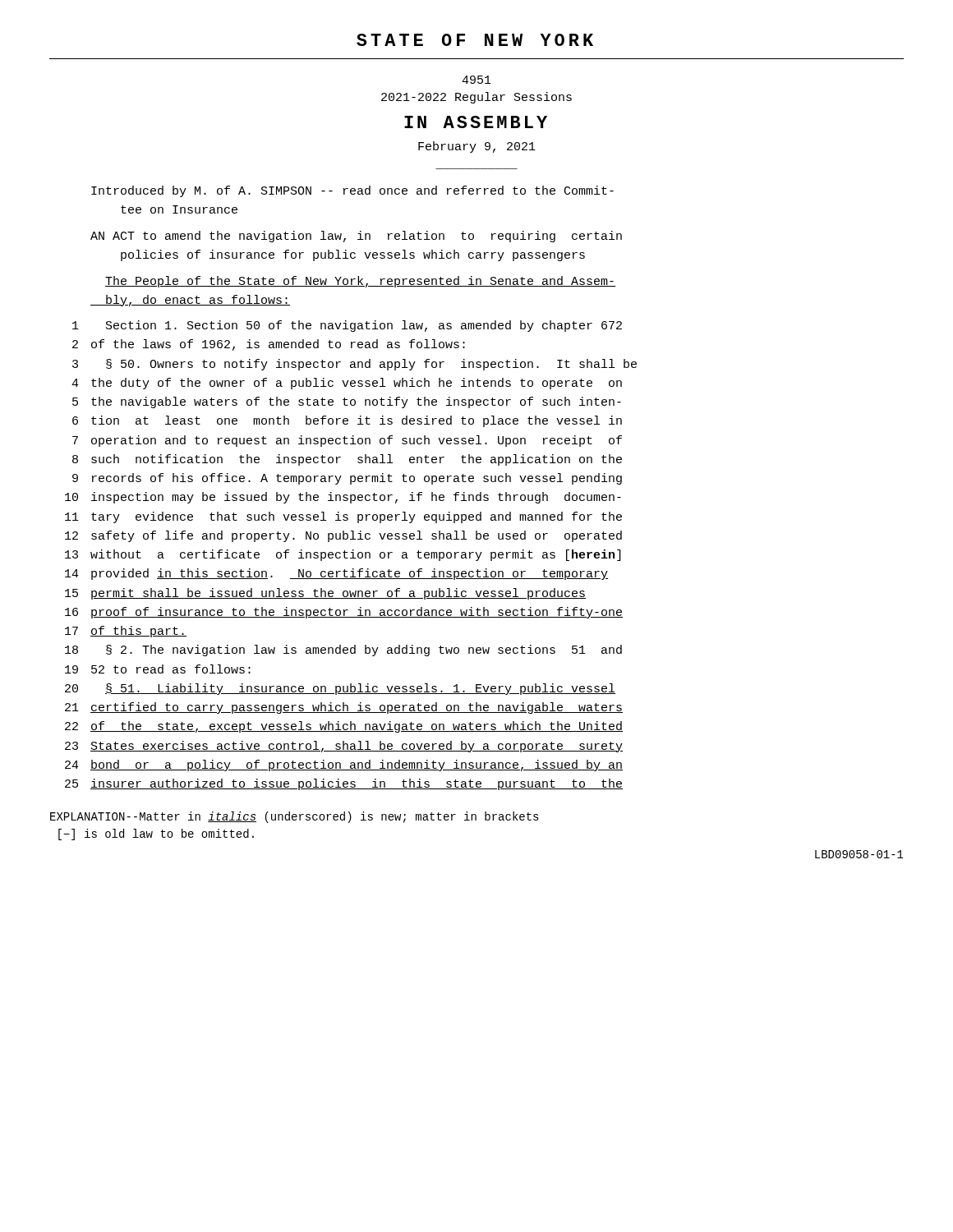
Task: Find "STATE OF NEW YORK" on this page
Action: pos(476,41)
